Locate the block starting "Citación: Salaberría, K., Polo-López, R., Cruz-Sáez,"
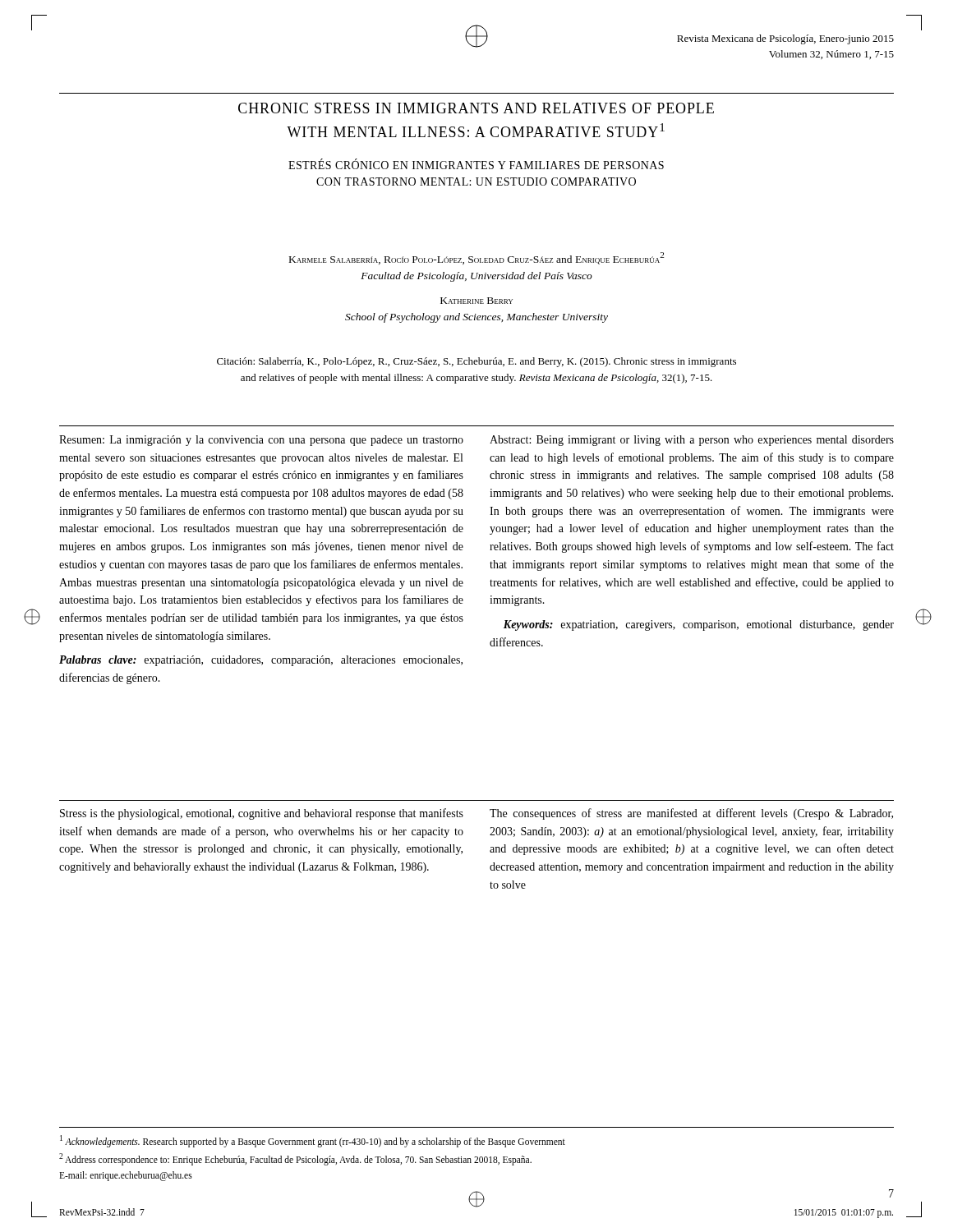 tap(476, 369)
